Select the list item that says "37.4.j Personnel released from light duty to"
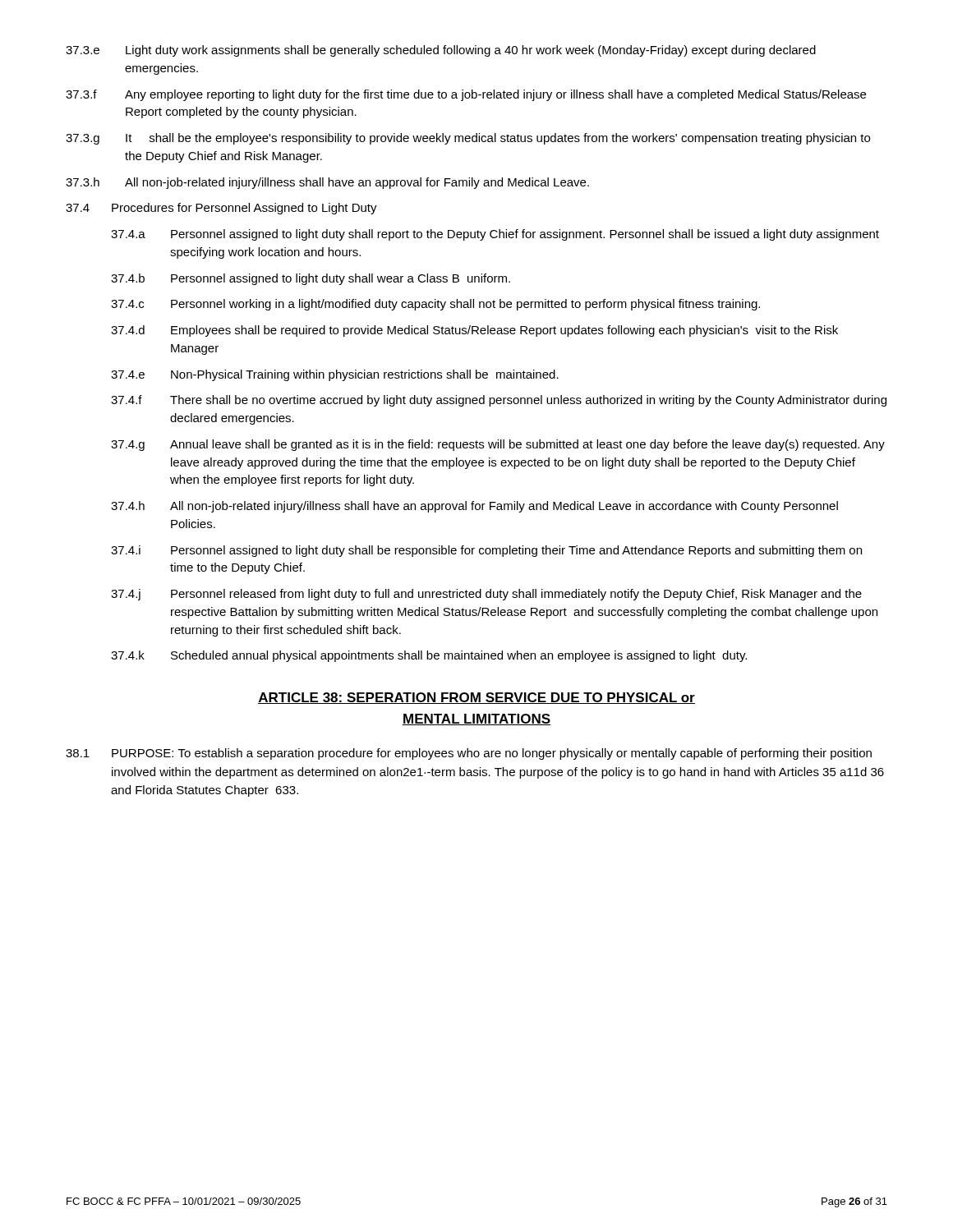Image resolution: width=953 pixels, height=1232 pixels. [499, 612]
